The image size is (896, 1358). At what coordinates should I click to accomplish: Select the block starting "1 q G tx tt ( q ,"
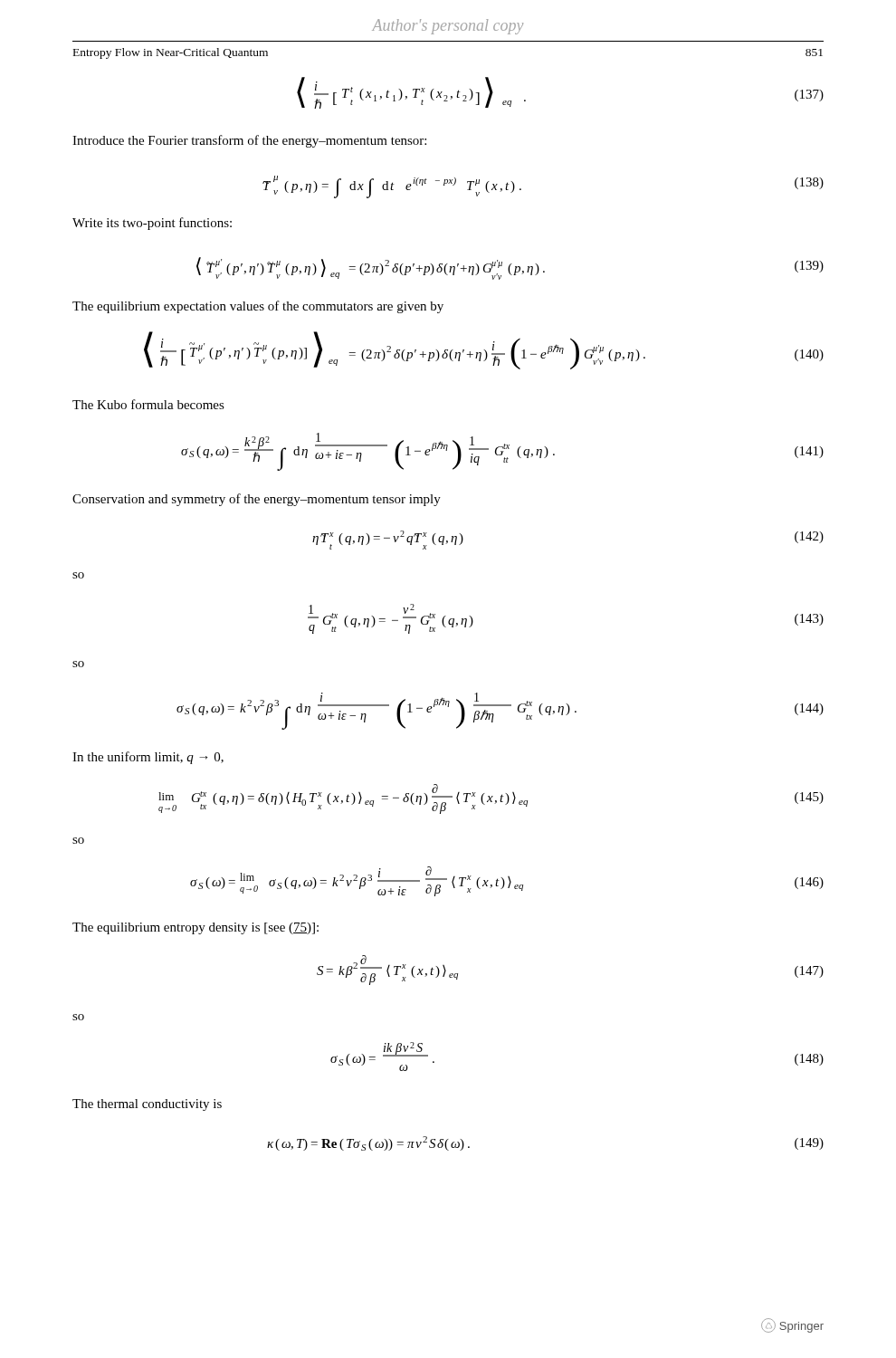(410, 618)
